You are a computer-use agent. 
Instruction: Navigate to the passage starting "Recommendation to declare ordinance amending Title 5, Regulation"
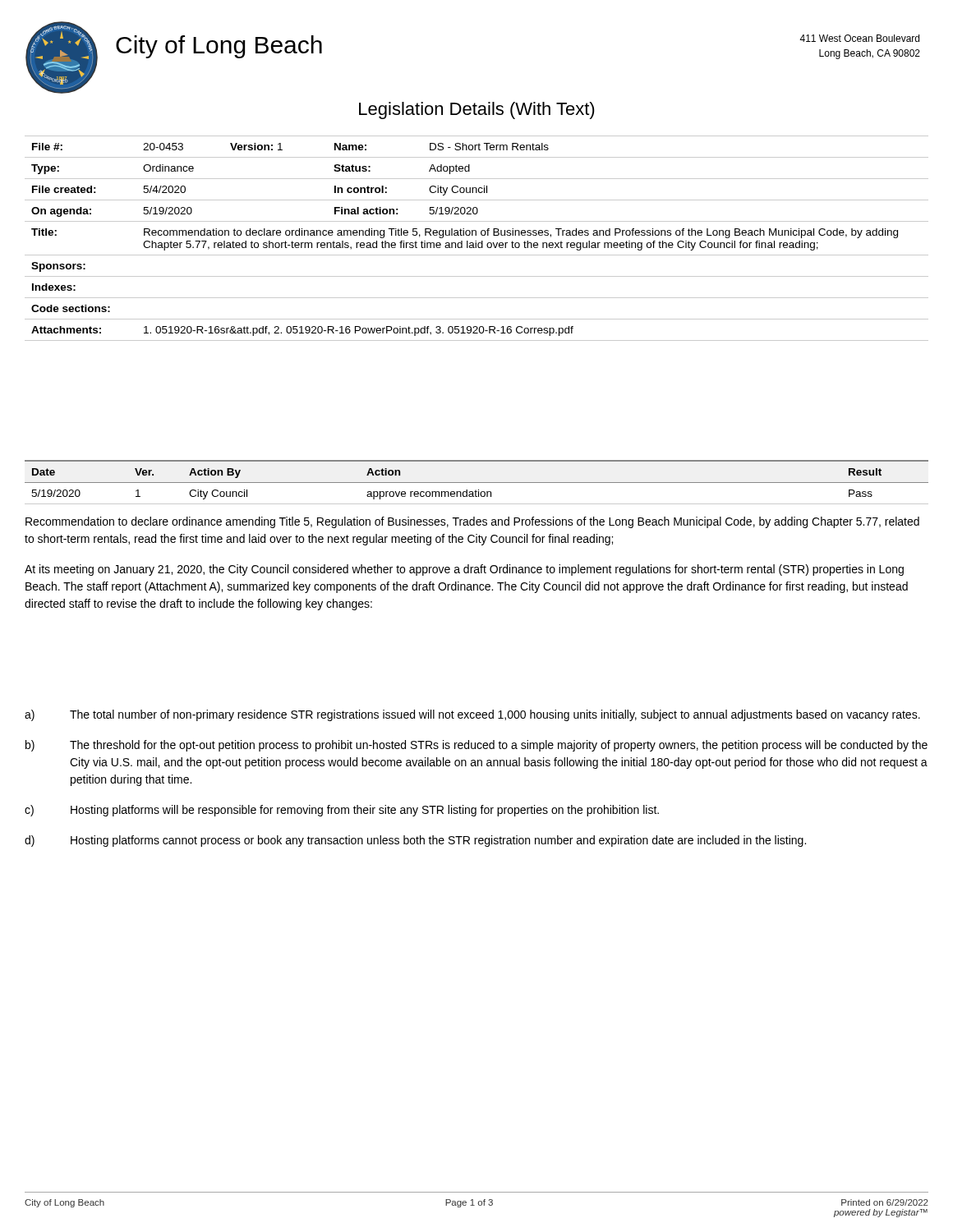476,563
